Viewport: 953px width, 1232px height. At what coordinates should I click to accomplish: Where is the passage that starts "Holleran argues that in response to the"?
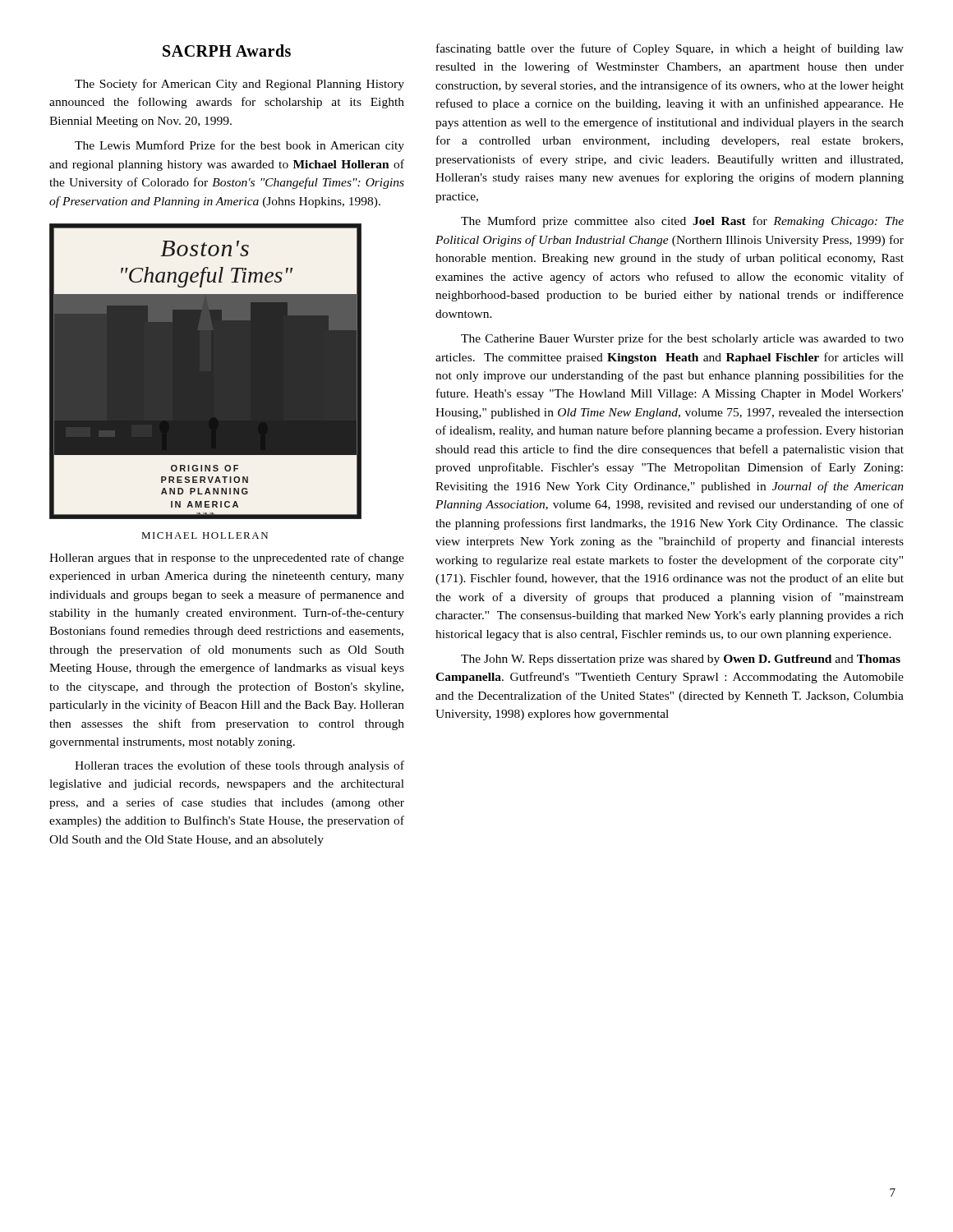[227, 650]
